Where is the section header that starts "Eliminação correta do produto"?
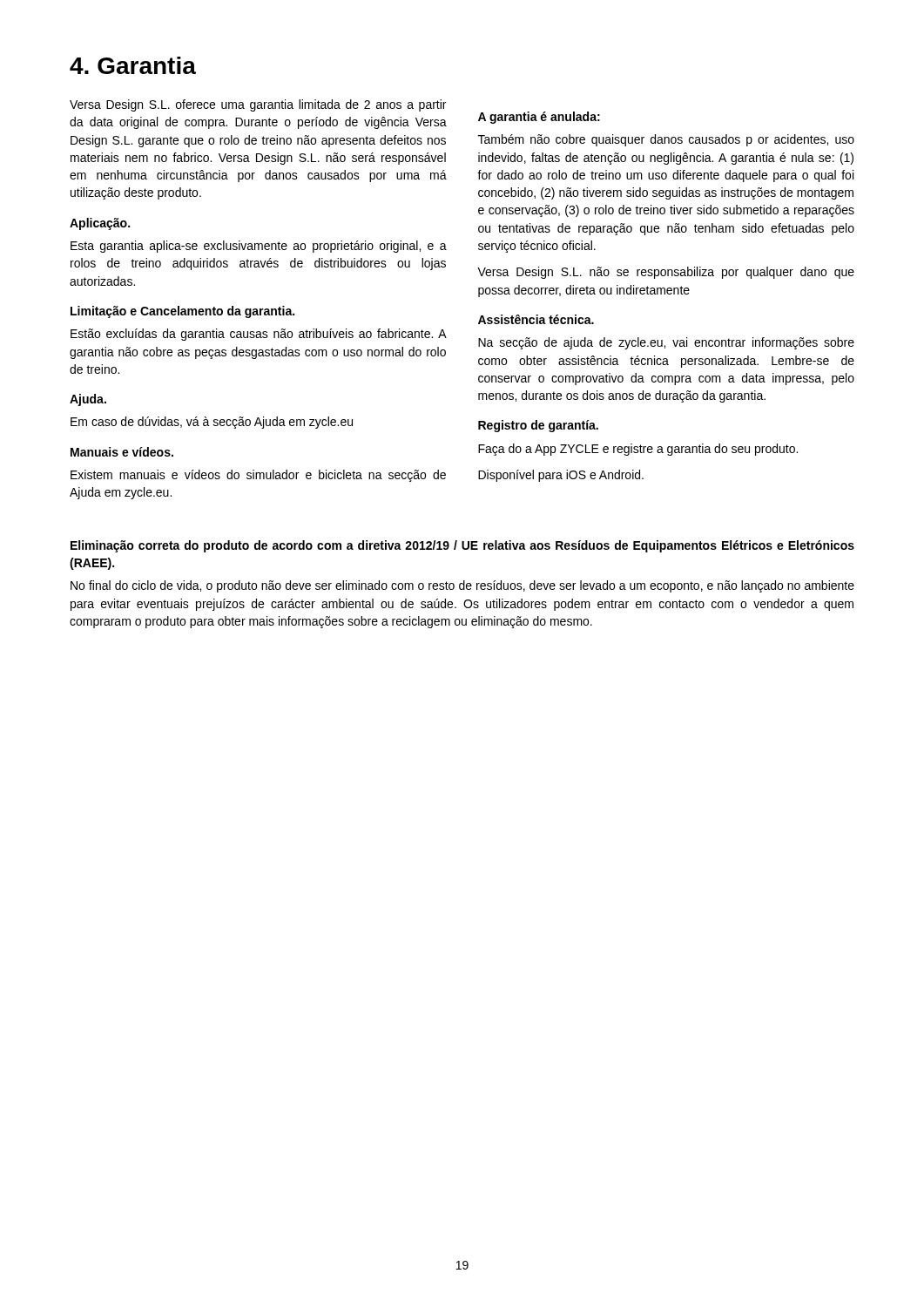924x1307 pixels. [x=462, y=554]
